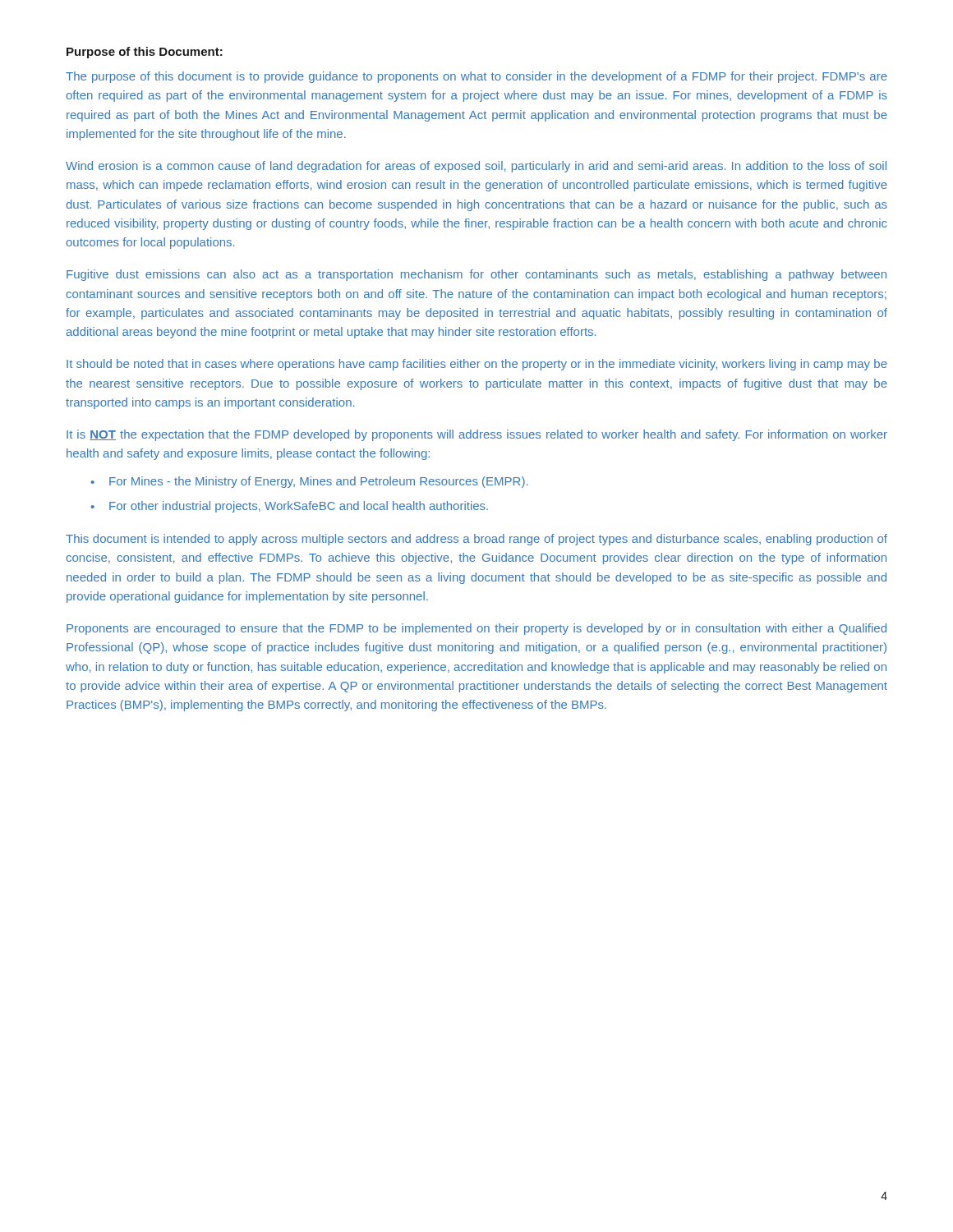
Task: Locate the section header
Action: [x=144, y=51]
